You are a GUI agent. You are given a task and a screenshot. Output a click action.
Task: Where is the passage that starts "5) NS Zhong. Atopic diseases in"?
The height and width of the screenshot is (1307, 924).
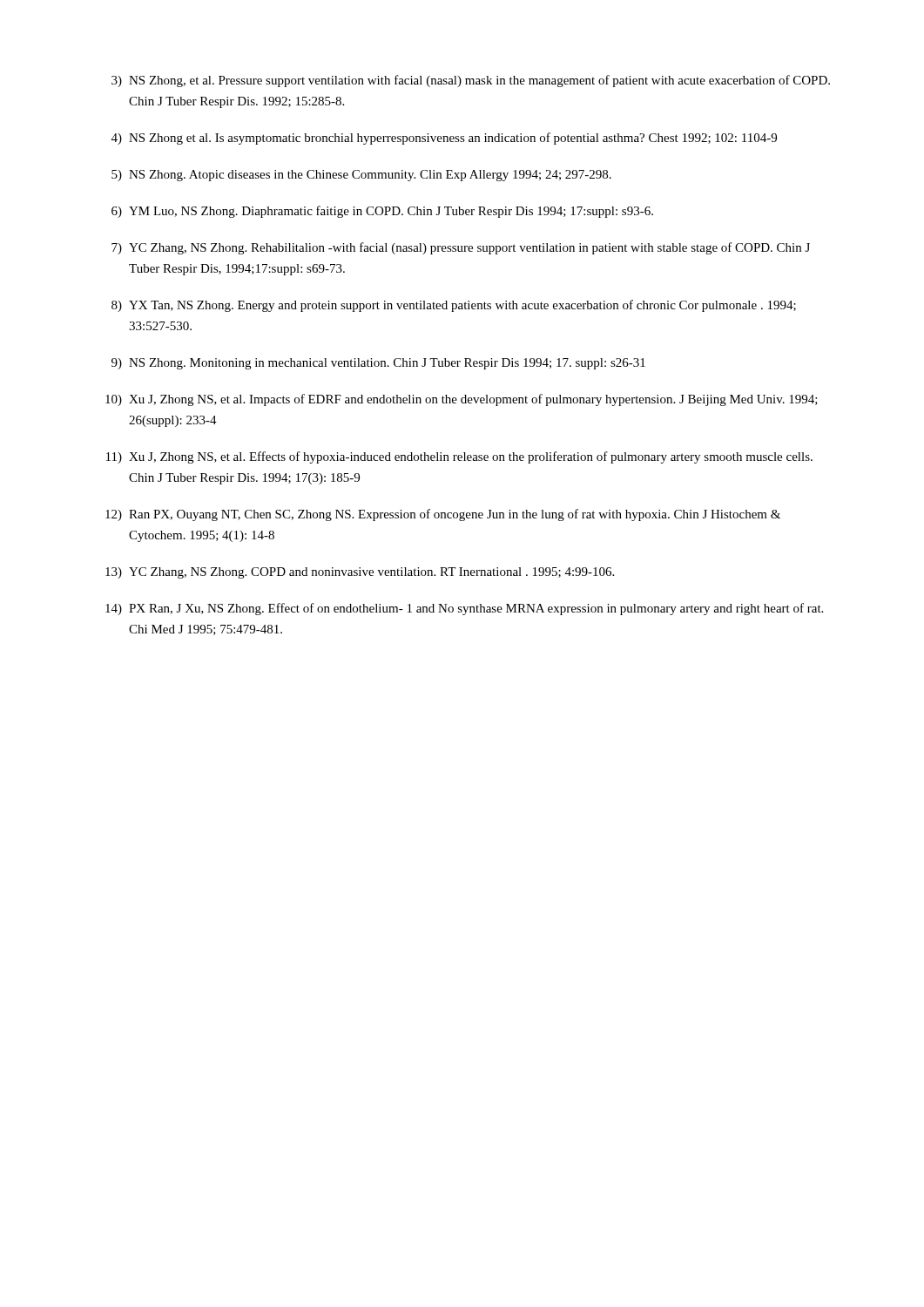[x=462, y=174]
